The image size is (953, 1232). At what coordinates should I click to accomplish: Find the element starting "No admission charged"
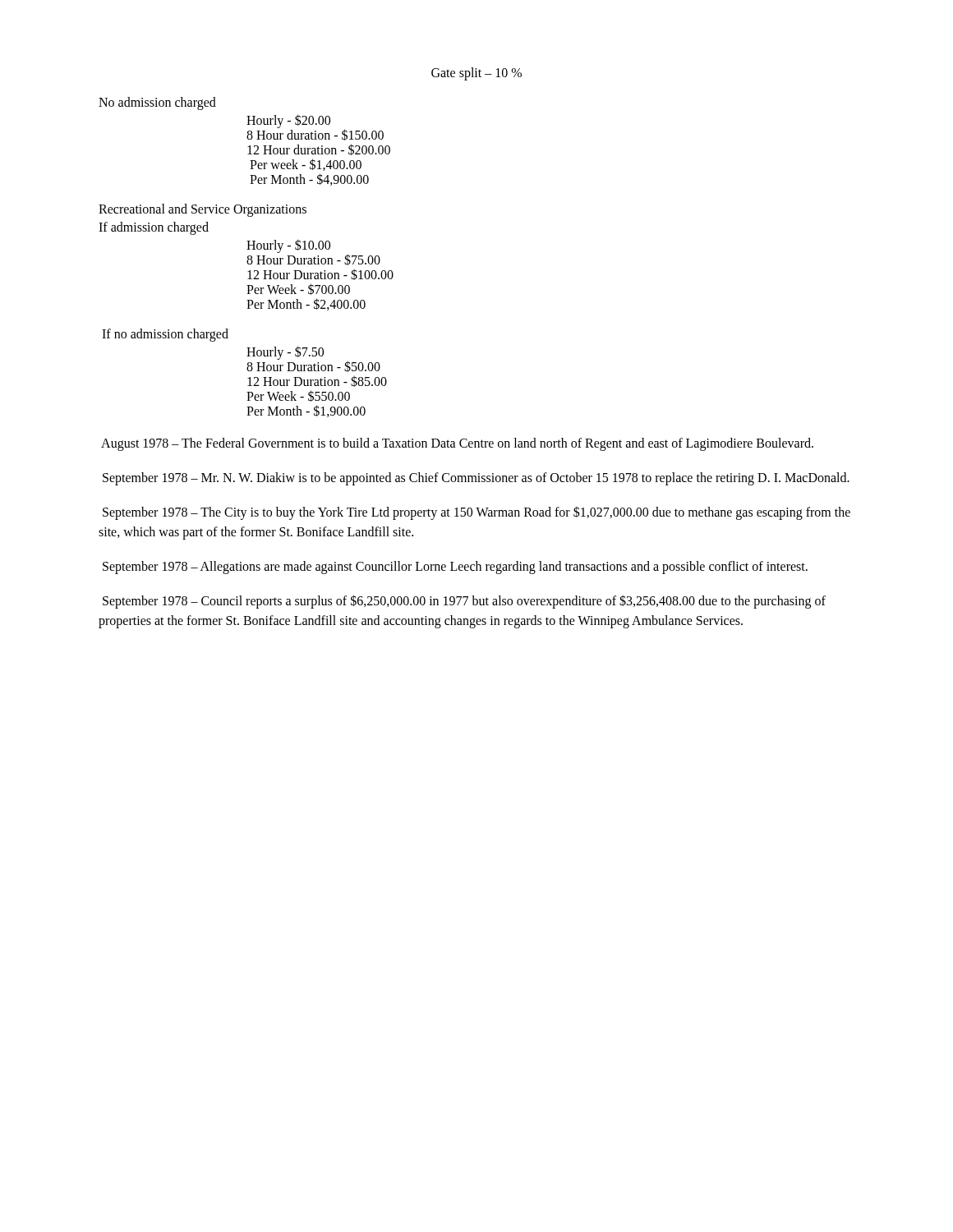157,103
